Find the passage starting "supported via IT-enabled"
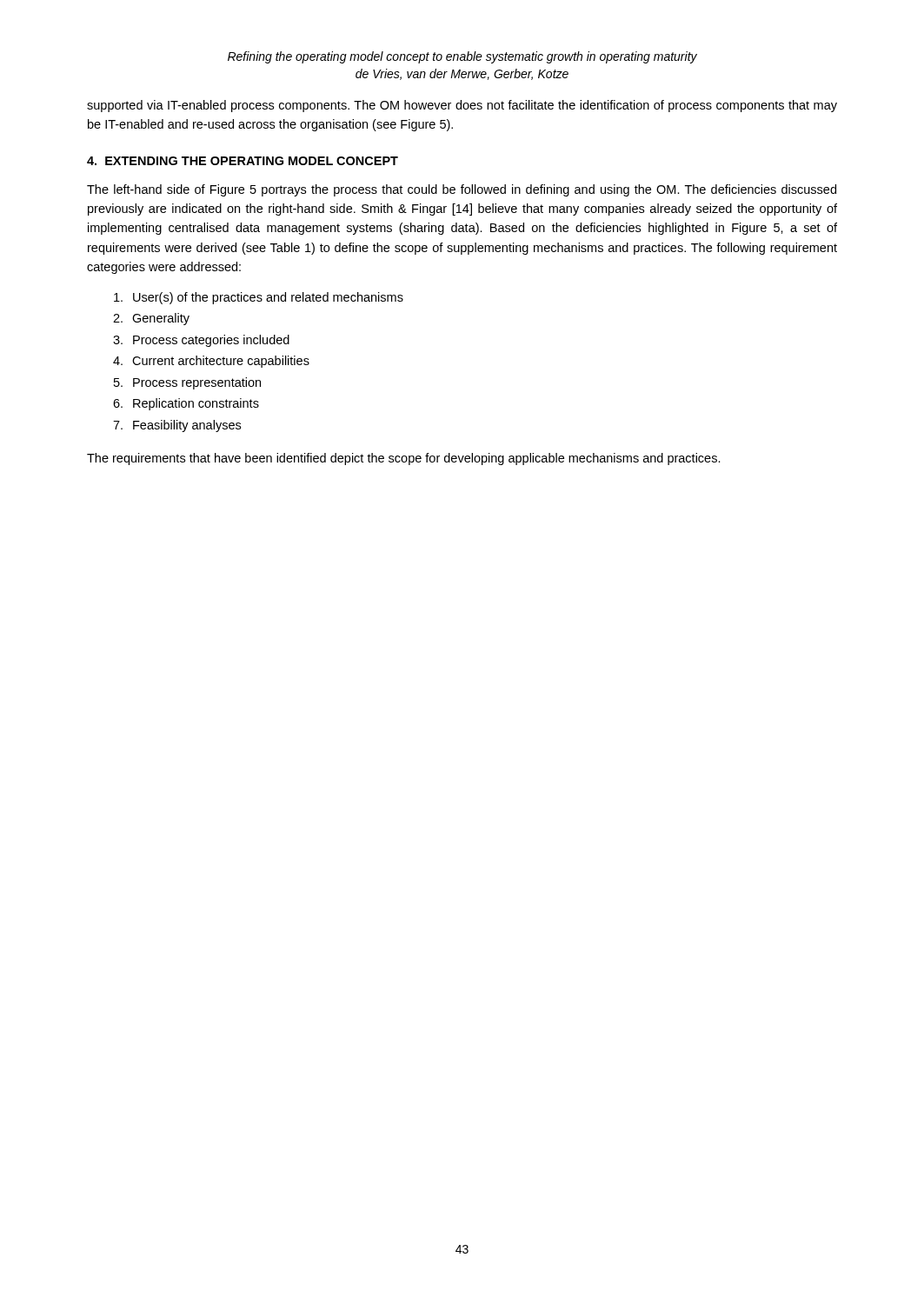Viewport: 924px width, 1304px height. click(462, 115)
